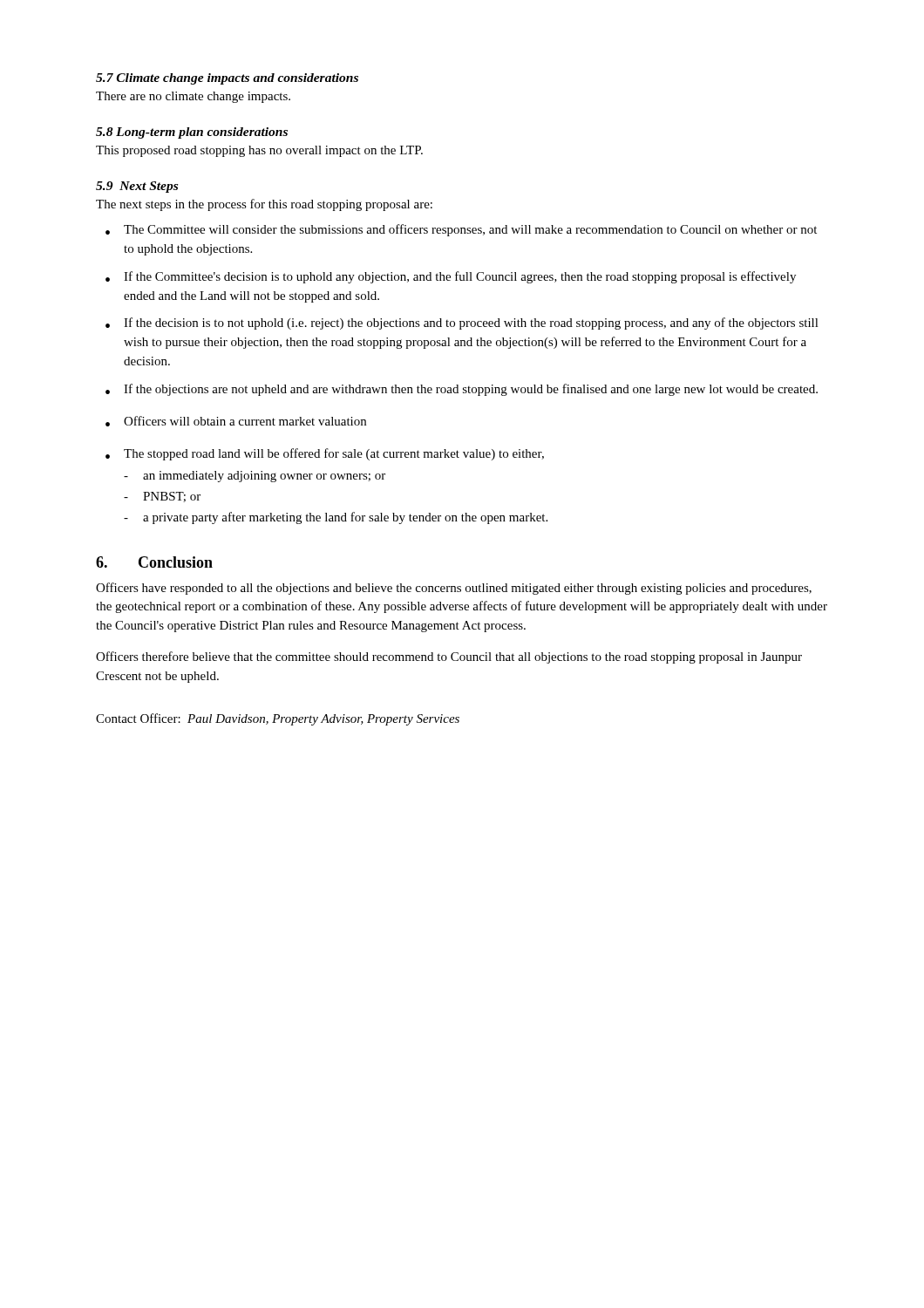Point to the text block starting "The next steps in the"
924x1308 pixels.
tap(265, 204)
